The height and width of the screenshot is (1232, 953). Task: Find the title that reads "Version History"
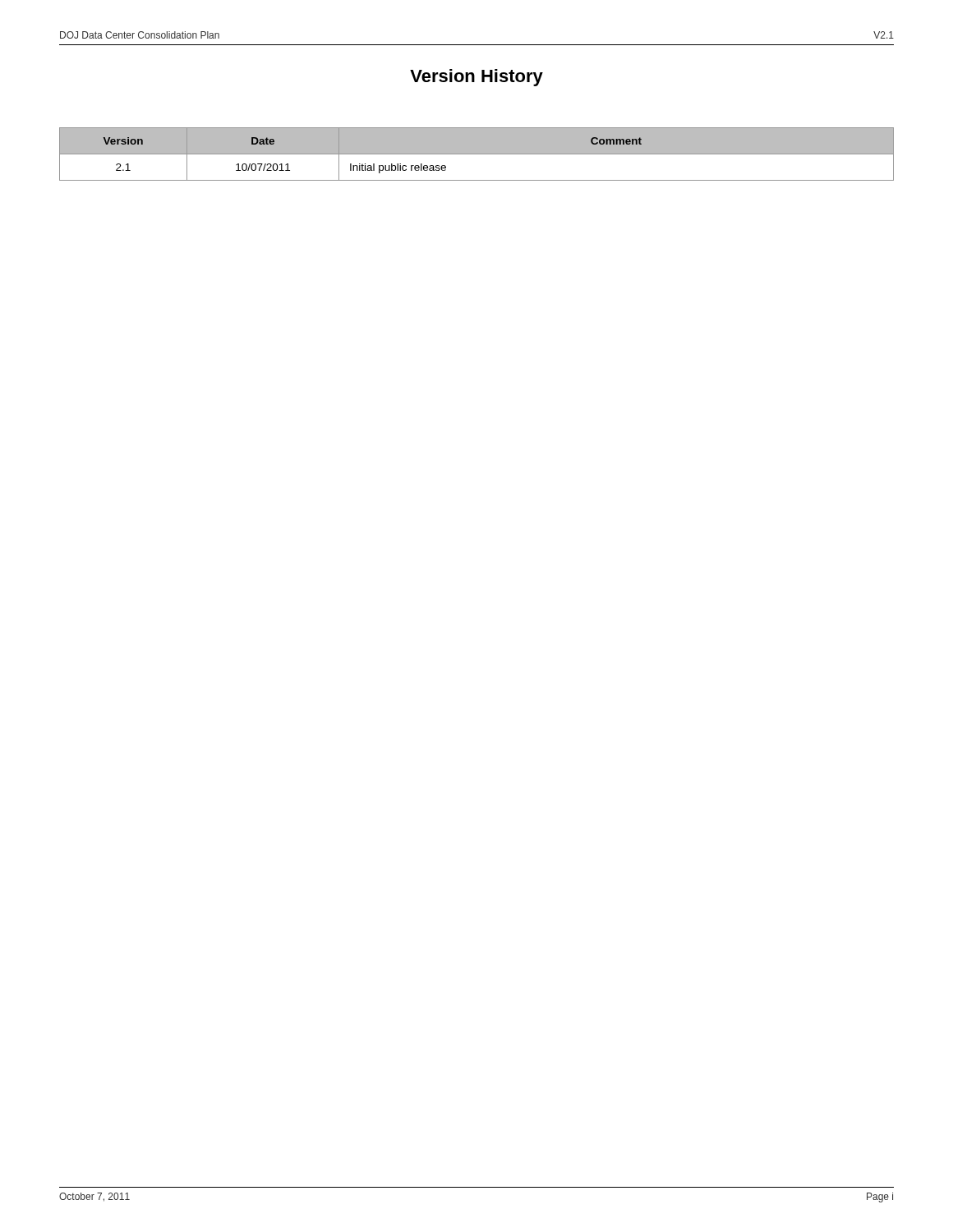[476, 76]
